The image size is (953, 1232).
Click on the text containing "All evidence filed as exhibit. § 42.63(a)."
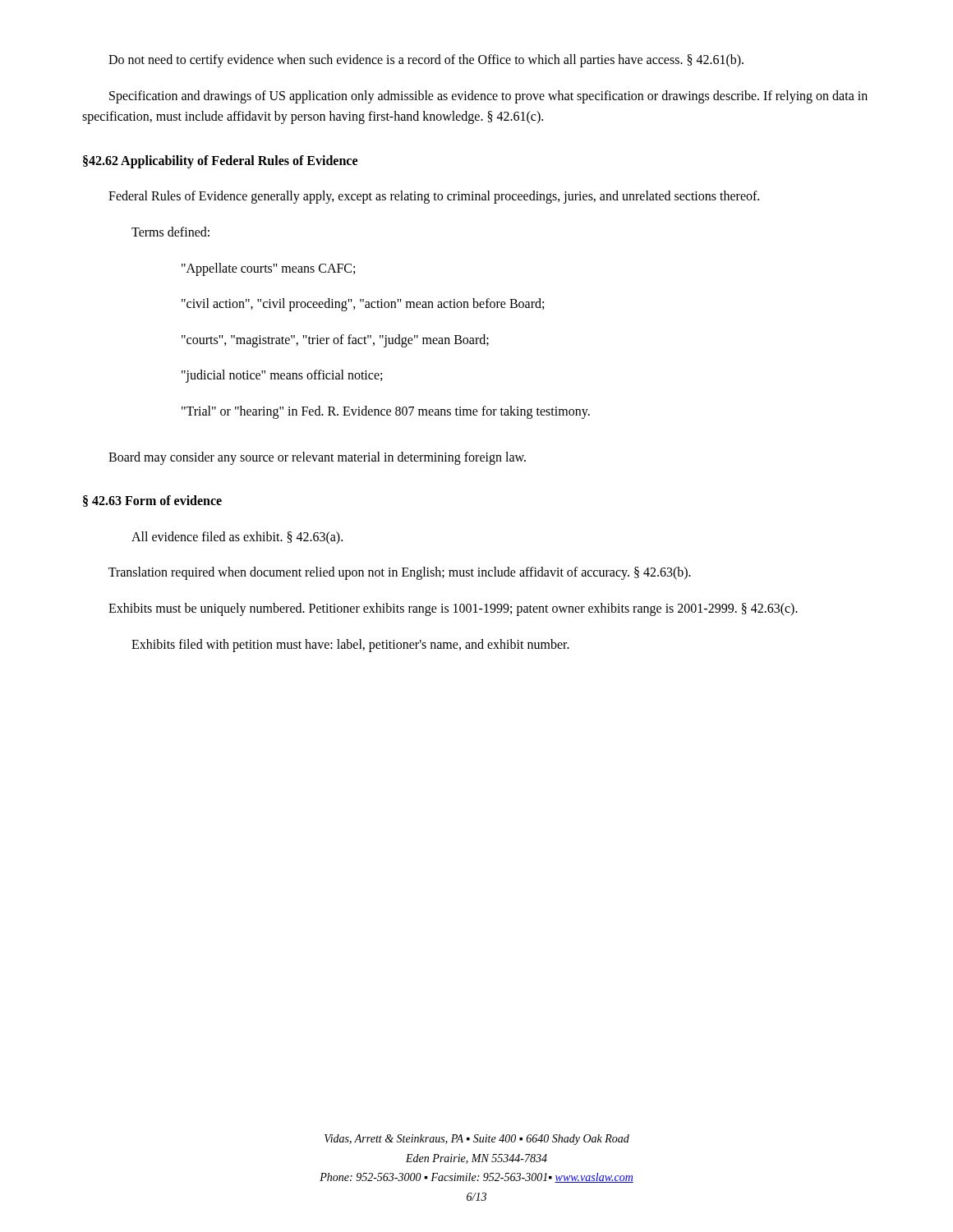237,536
